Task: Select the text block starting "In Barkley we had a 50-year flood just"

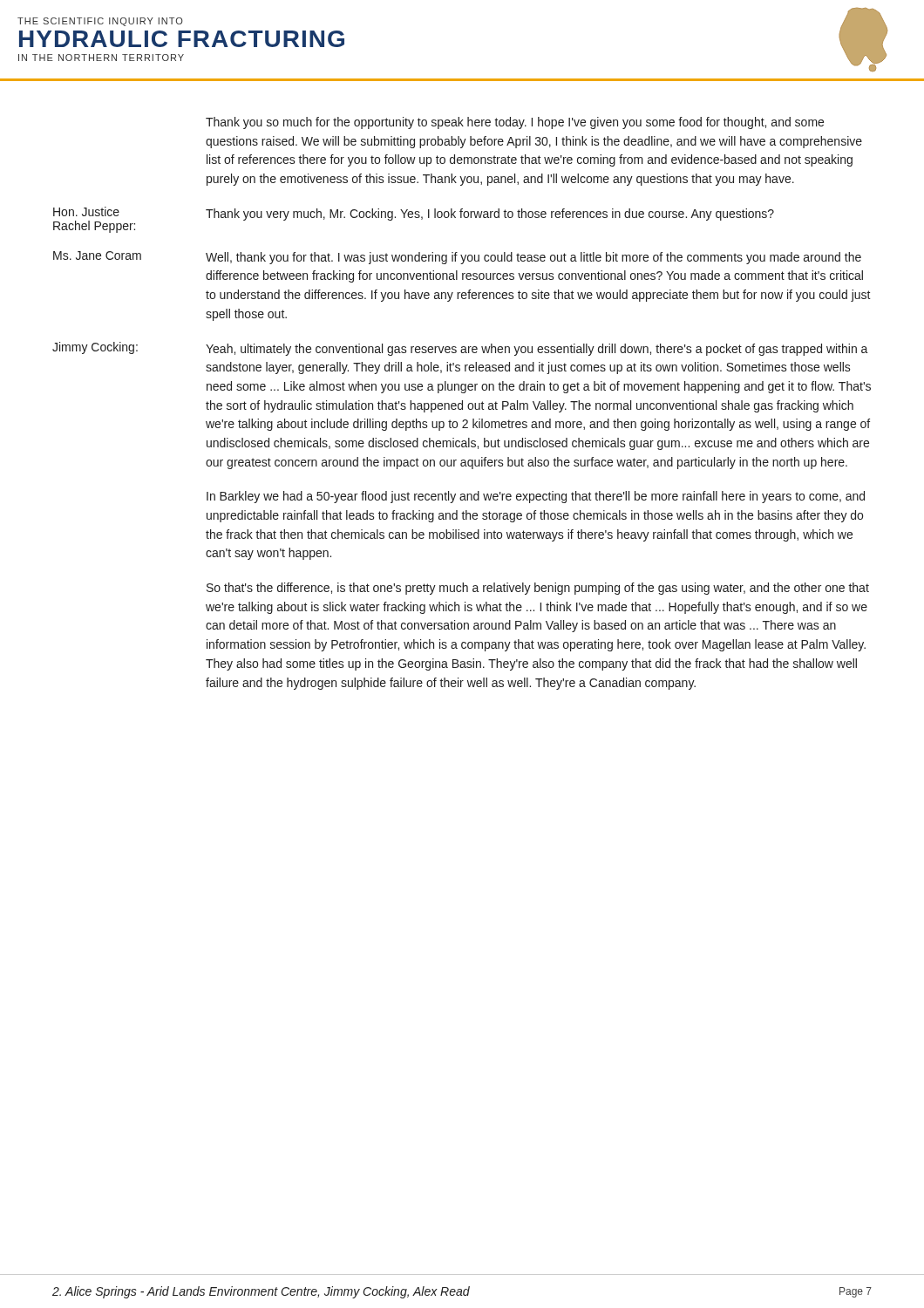Action: tap(462, 526)
